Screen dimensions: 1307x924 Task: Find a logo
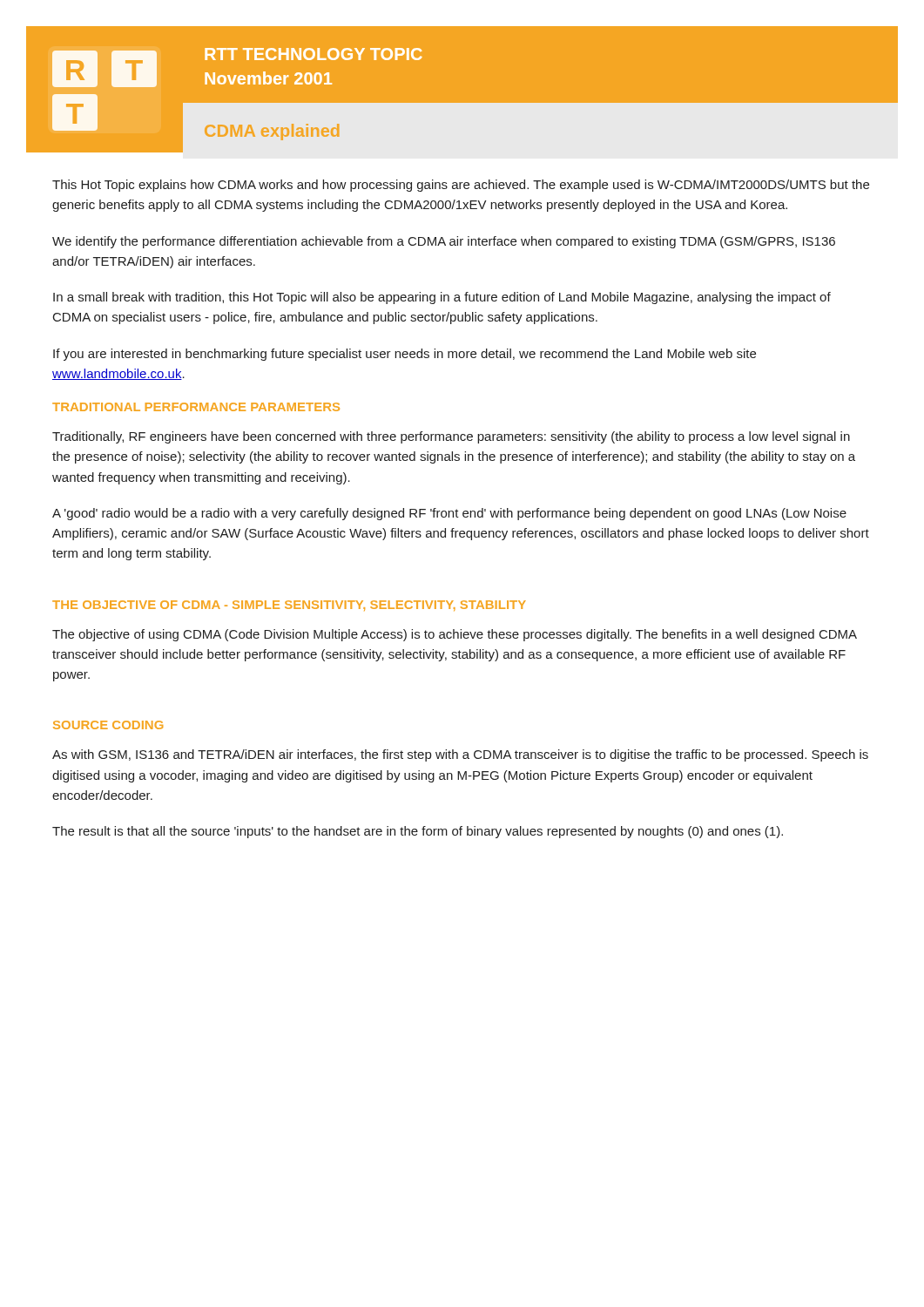tap(105, 89)
